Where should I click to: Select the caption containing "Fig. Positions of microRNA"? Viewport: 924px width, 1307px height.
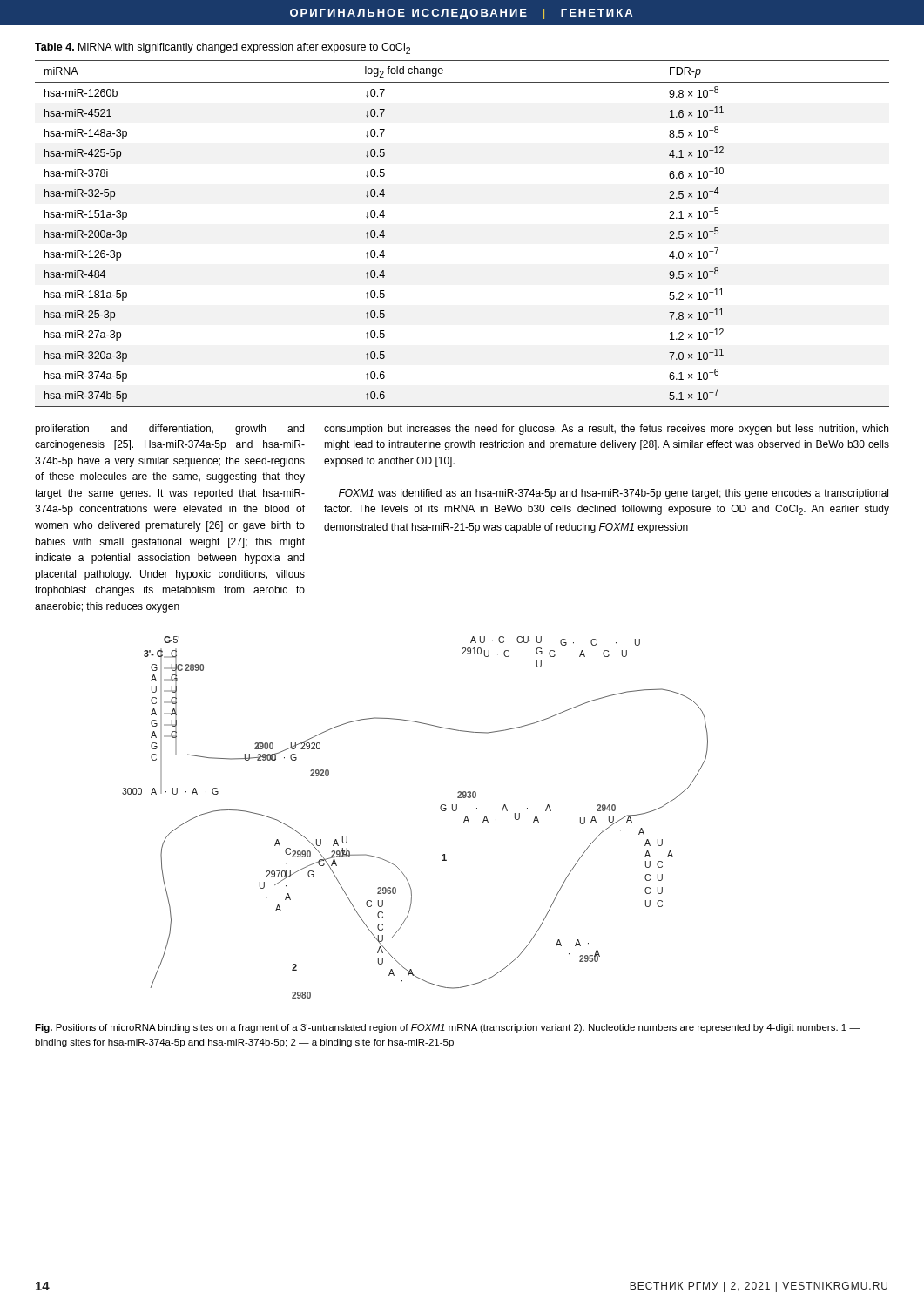point(447,1034)
